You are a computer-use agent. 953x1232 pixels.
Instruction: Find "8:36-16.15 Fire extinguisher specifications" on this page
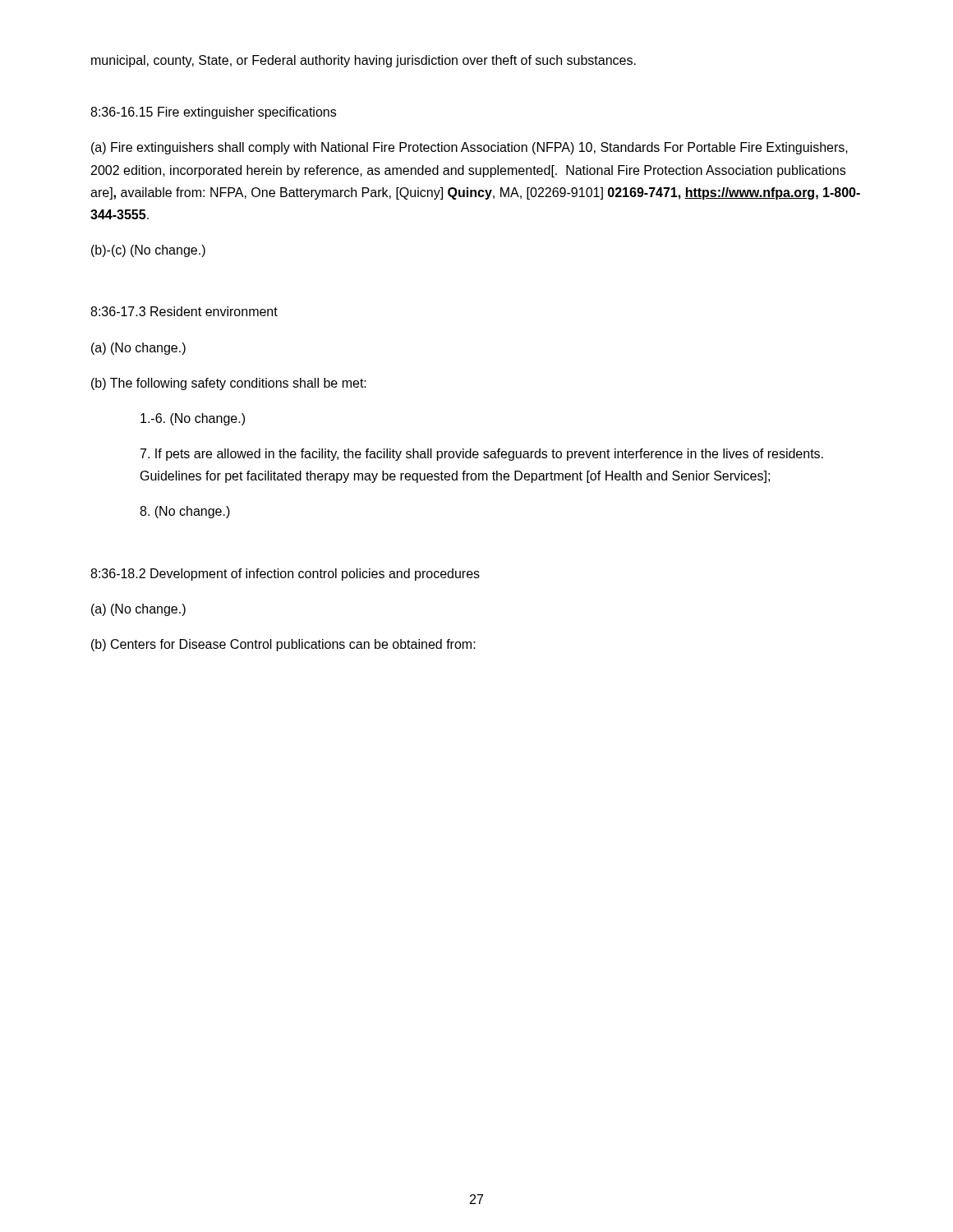pyautogui.click(x=213, y=112)
